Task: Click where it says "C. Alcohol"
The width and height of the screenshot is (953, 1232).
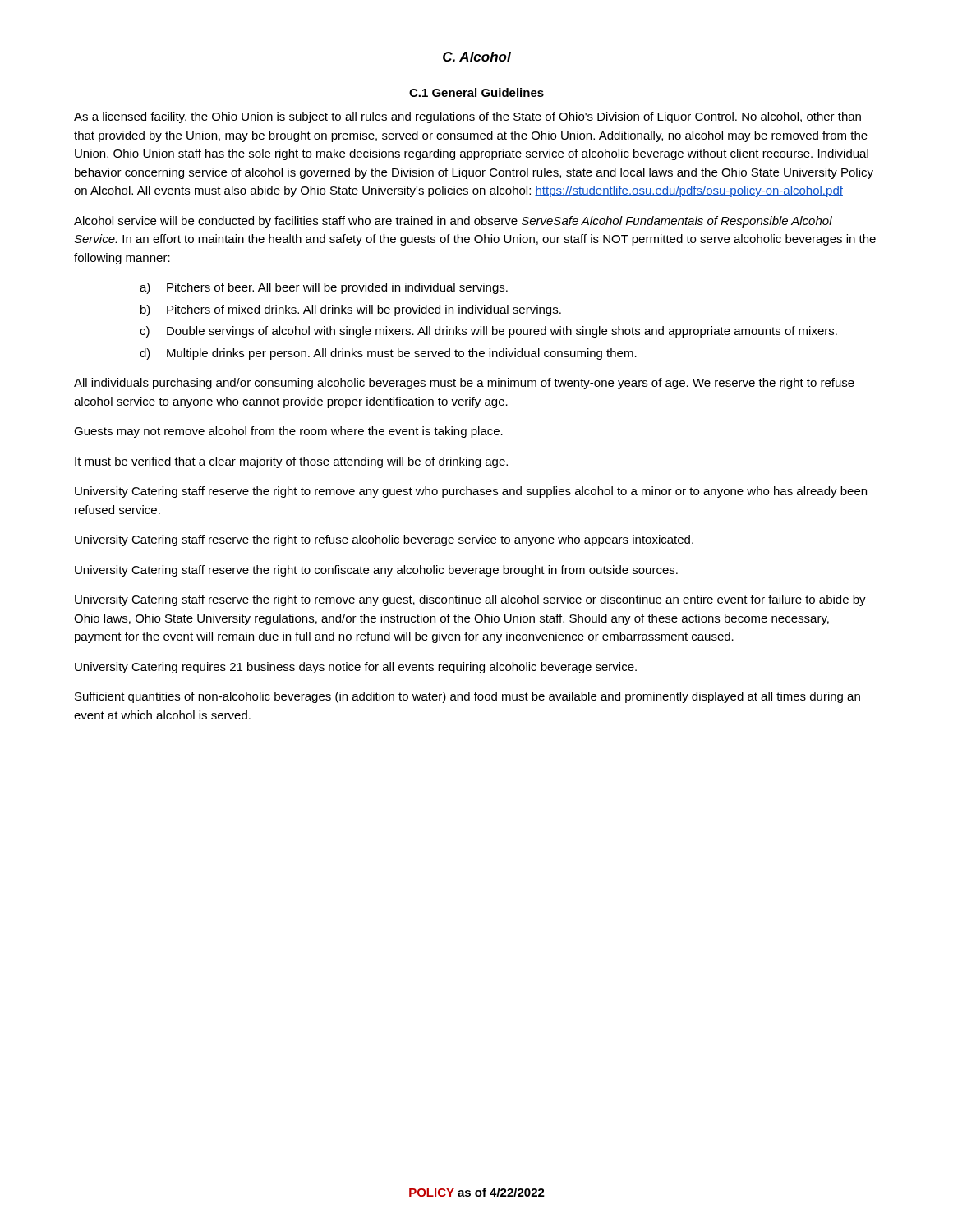Action: (x=476, y=57)
